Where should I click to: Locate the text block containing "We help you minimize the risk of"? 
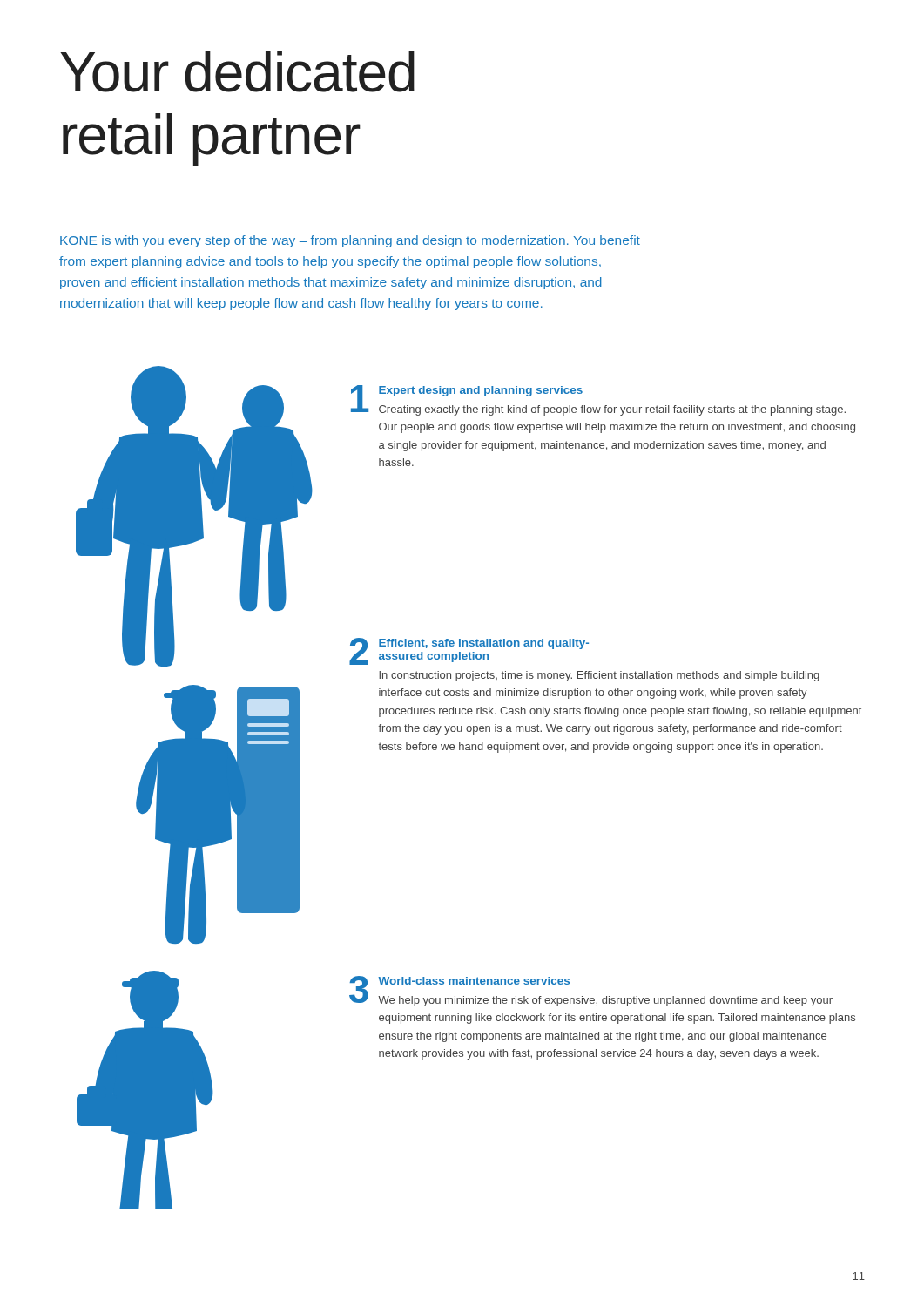[x=617, y=1027]
